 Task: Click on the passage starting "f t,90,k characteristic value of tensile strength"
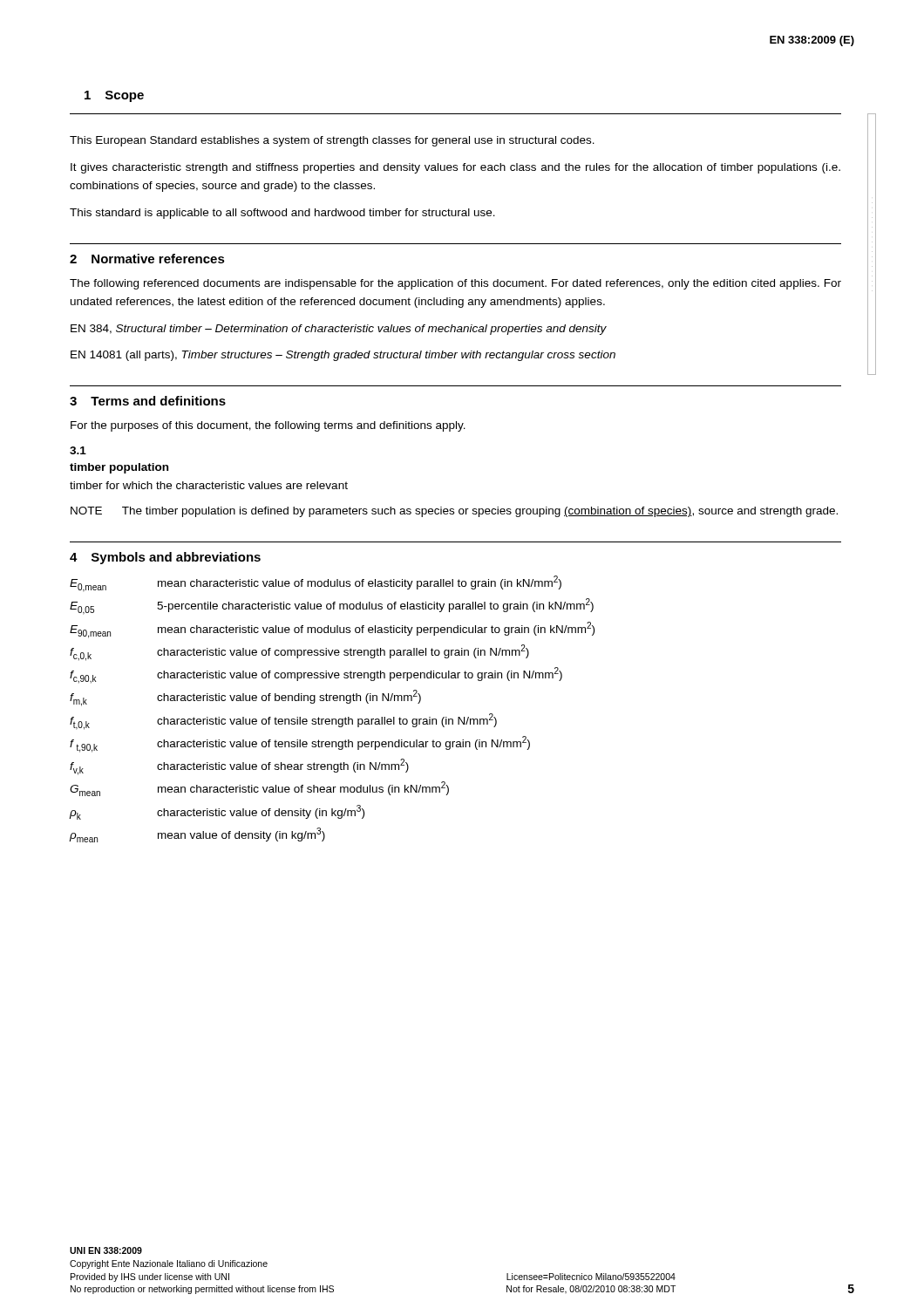(x=300, y=744)
